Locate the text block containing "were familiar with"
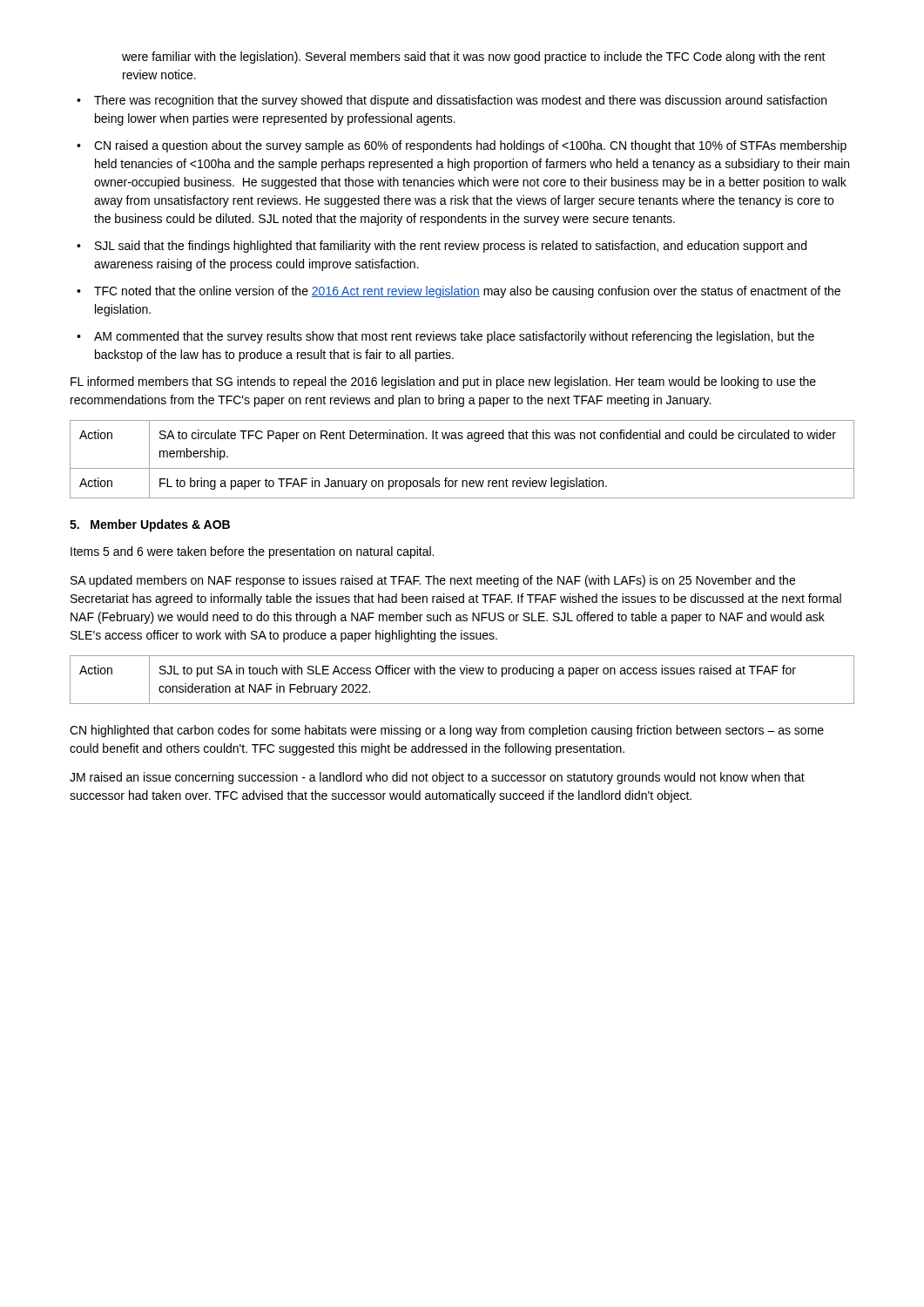 click(474, 66)
